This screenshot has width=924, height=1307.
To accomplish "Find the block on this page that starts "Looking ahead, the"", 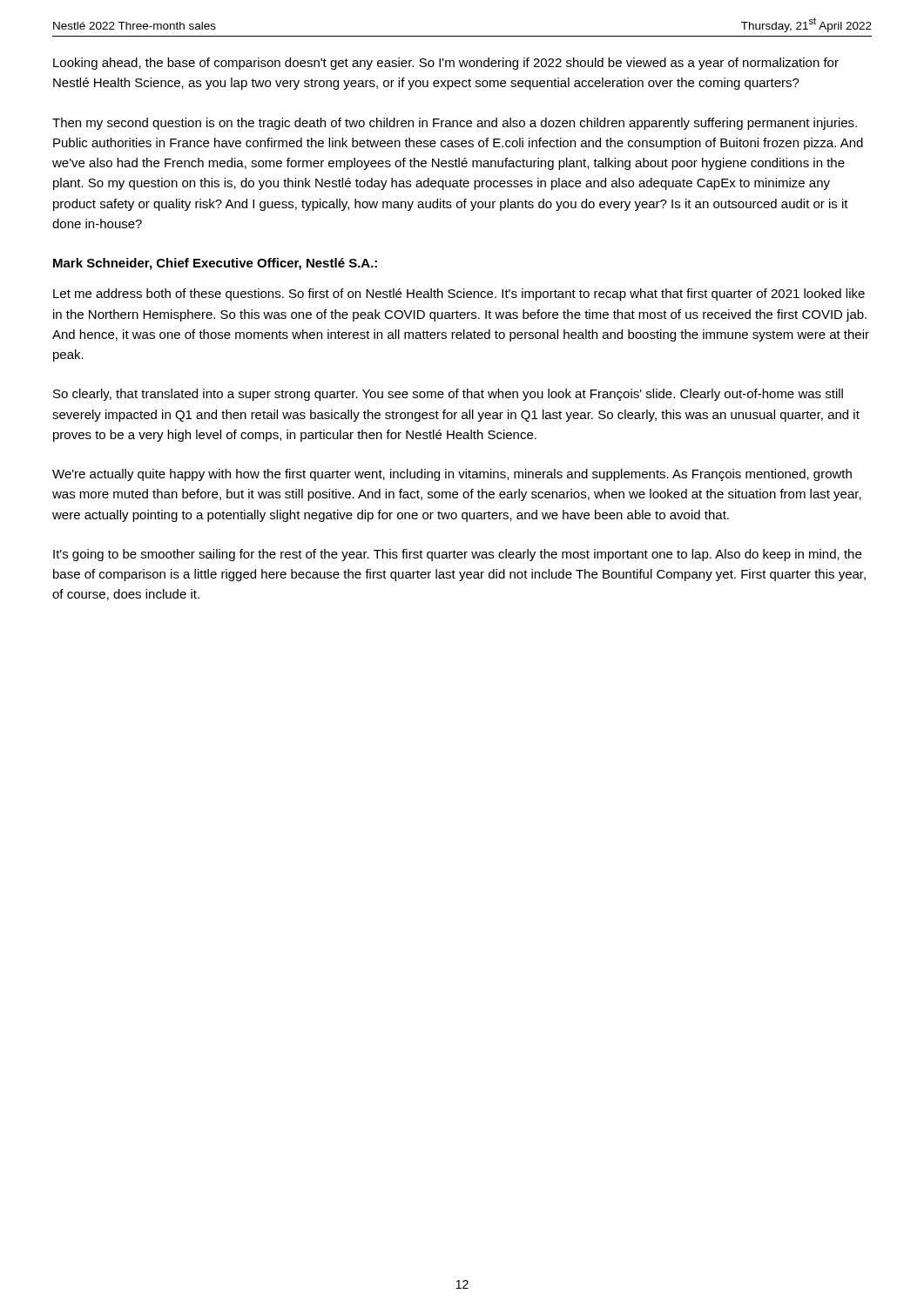I will pos(445,72).
